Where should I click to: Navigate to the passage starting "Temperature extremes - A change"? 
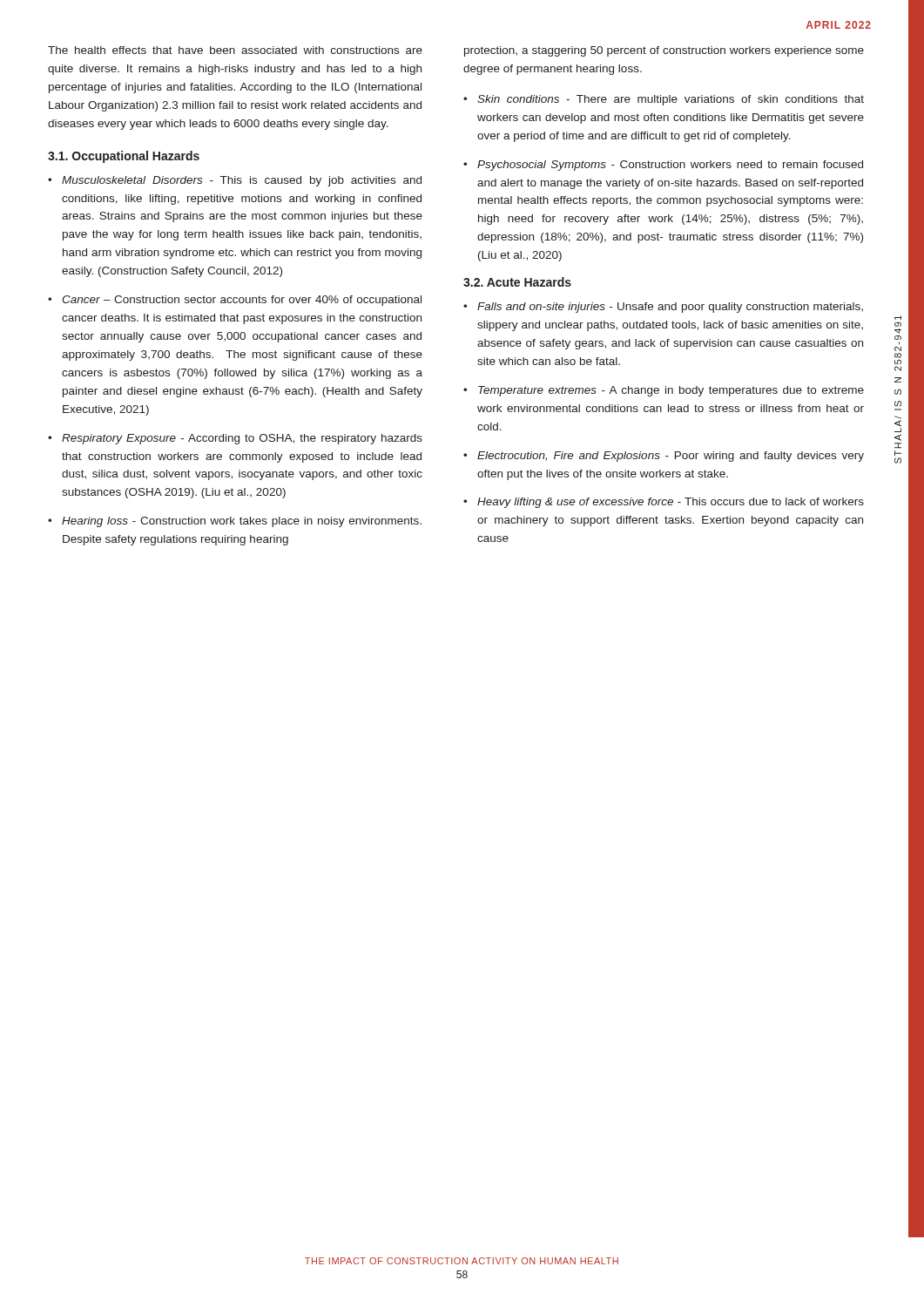pos(671,408)
